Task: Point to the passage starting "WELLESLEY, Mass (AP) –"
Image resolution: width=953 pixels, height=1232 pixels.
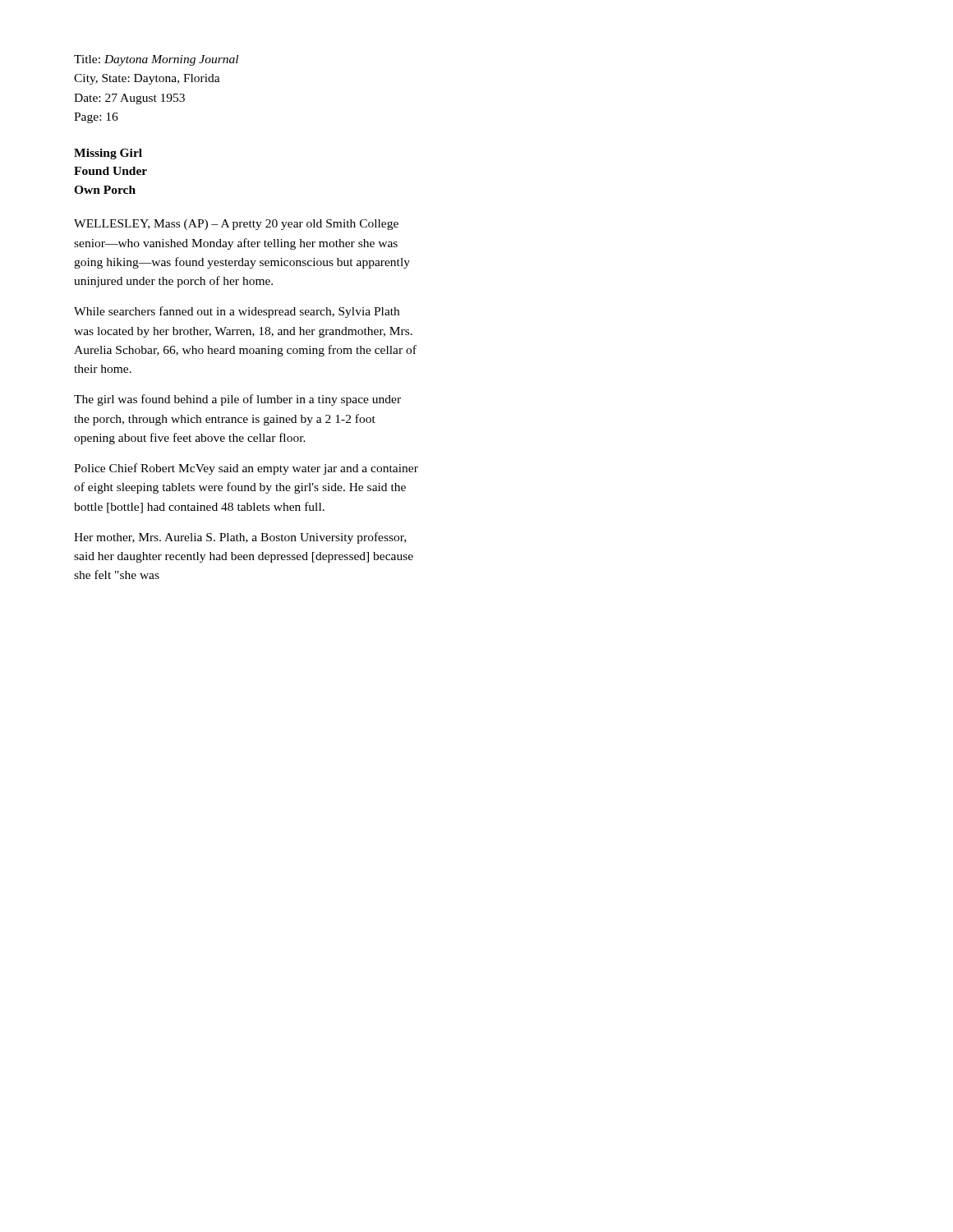Action: (x=242, y=252)
